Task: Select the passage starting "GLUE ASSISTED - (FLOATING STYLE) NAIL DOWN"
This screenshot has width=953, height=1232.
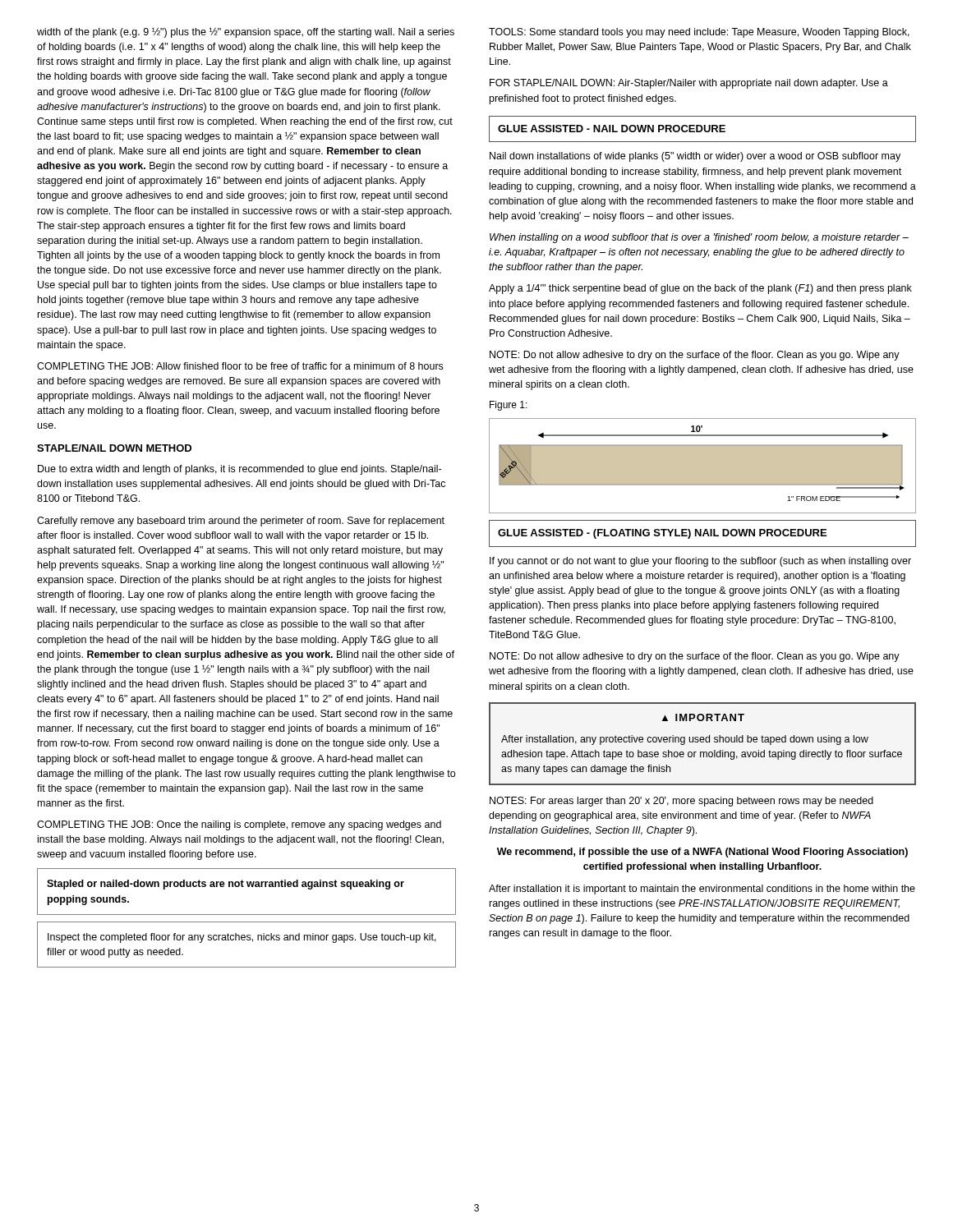Action: [x=662, y=532]
